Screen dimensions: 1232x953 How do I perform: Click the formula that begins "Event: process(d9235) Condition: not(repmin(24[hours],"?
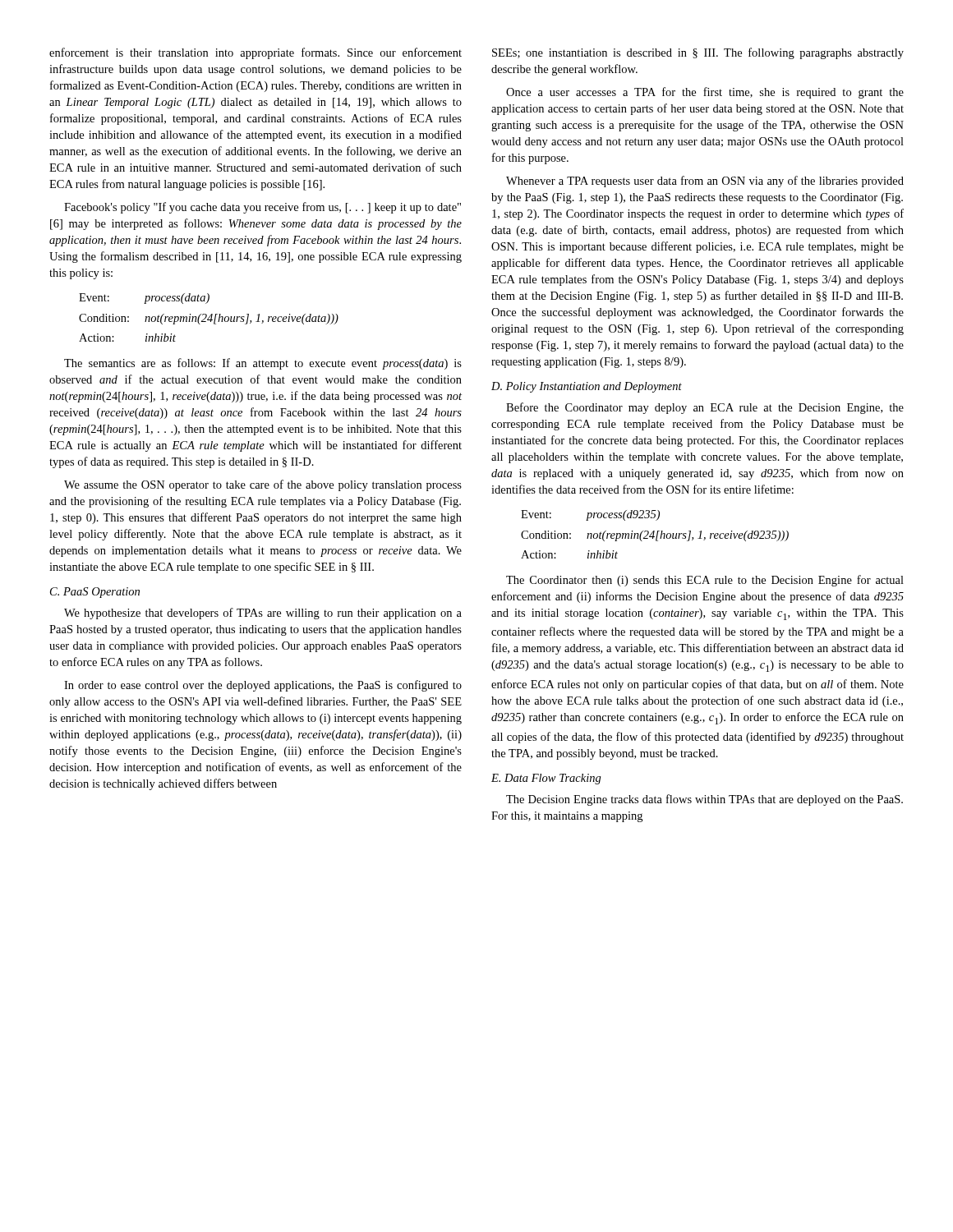[x=712, y=535]
